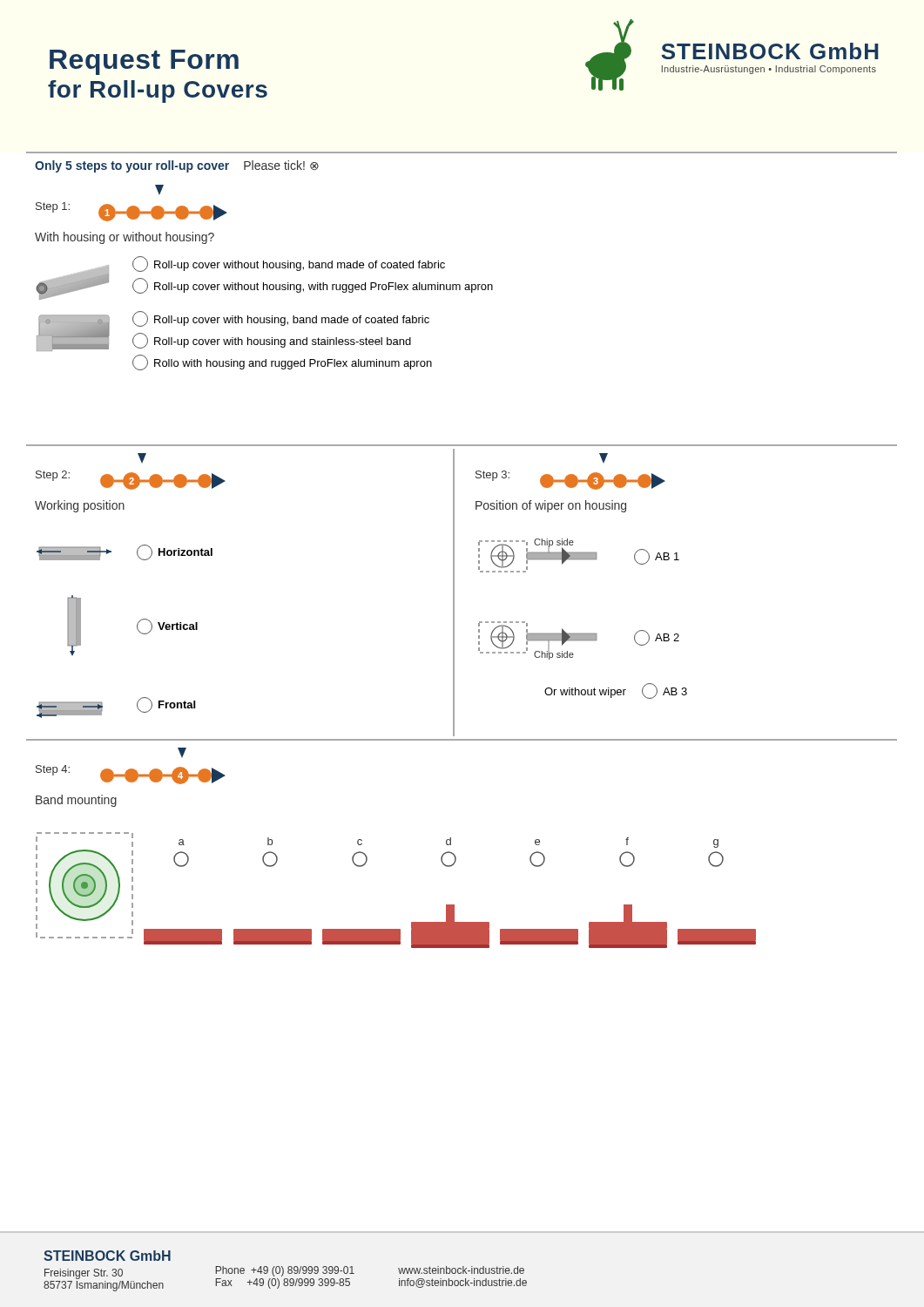Locate the element starting "Request Form for Roll-up Covers"

pyautogui.click(x=158, y=74)
